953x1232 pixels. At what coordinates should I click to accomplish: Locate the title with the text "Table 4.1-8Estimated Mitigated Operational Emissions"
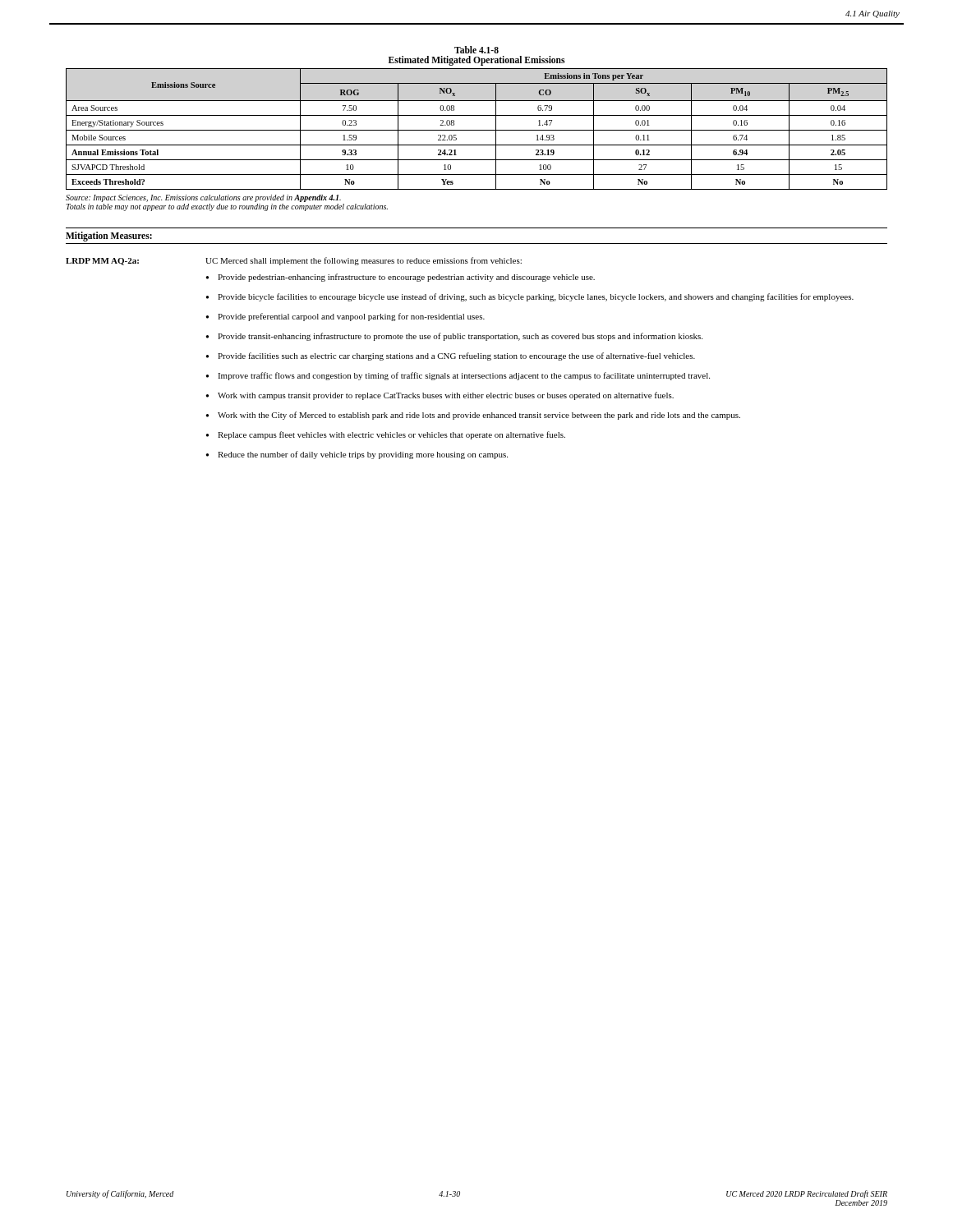(x=476, y=55)
